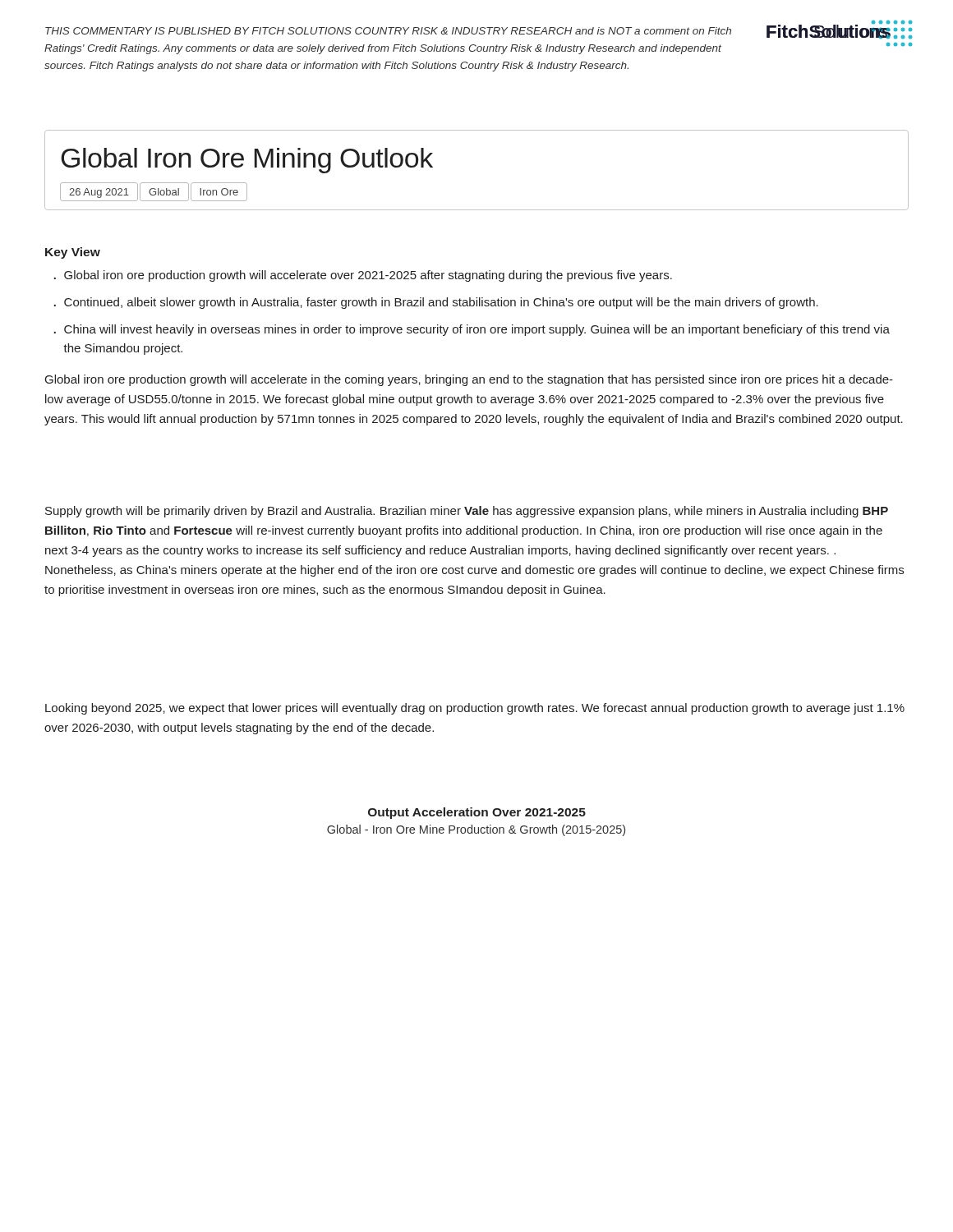The width and height of the screenshot is (953, 1232).
Task: Navigate to the block starting "Supply growth will be"
Action: [x=474, y=550]
